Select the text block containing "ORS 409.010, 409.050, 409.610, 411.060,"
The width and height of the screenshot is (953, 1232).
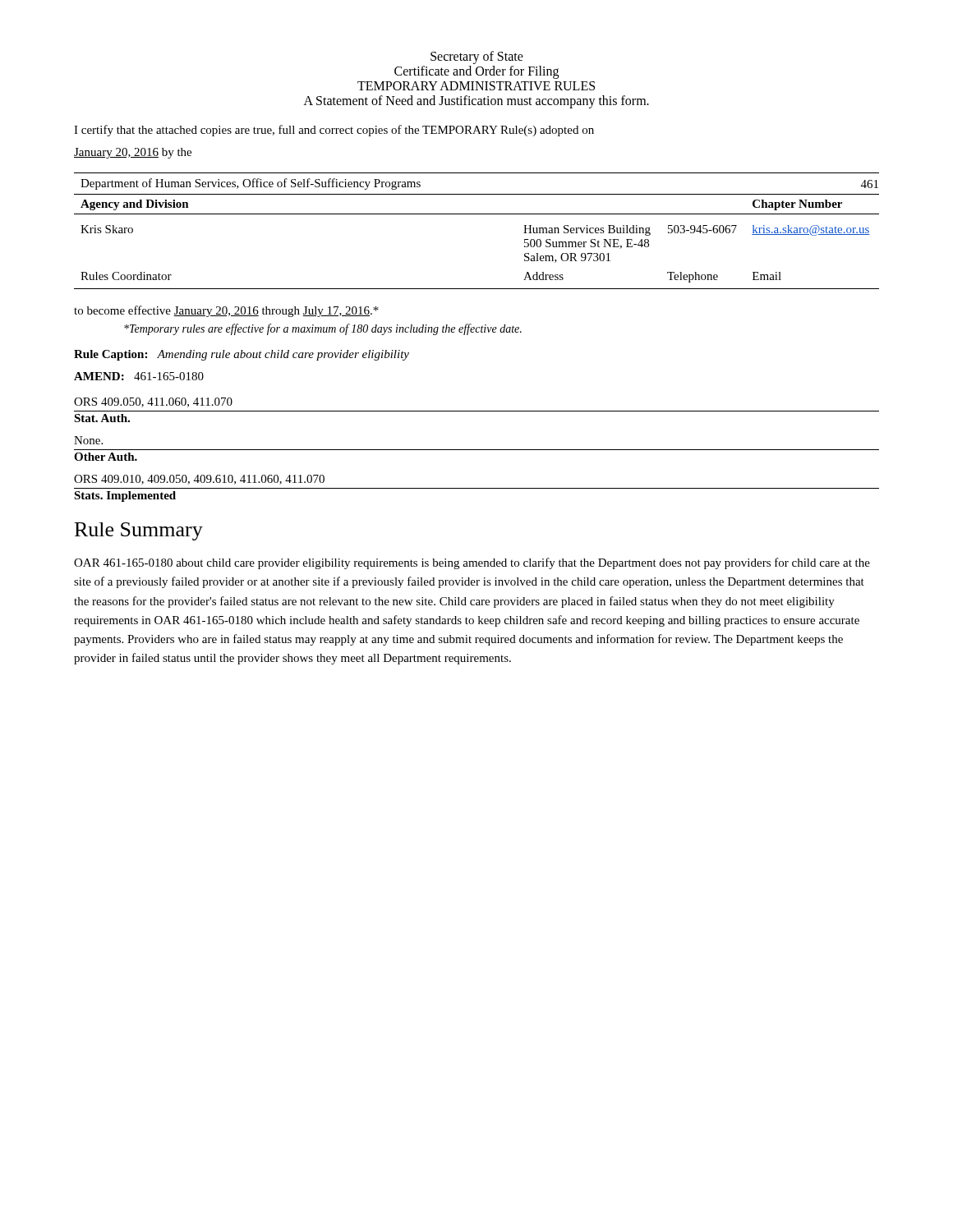pyautogui.click(x=476, y=487)
